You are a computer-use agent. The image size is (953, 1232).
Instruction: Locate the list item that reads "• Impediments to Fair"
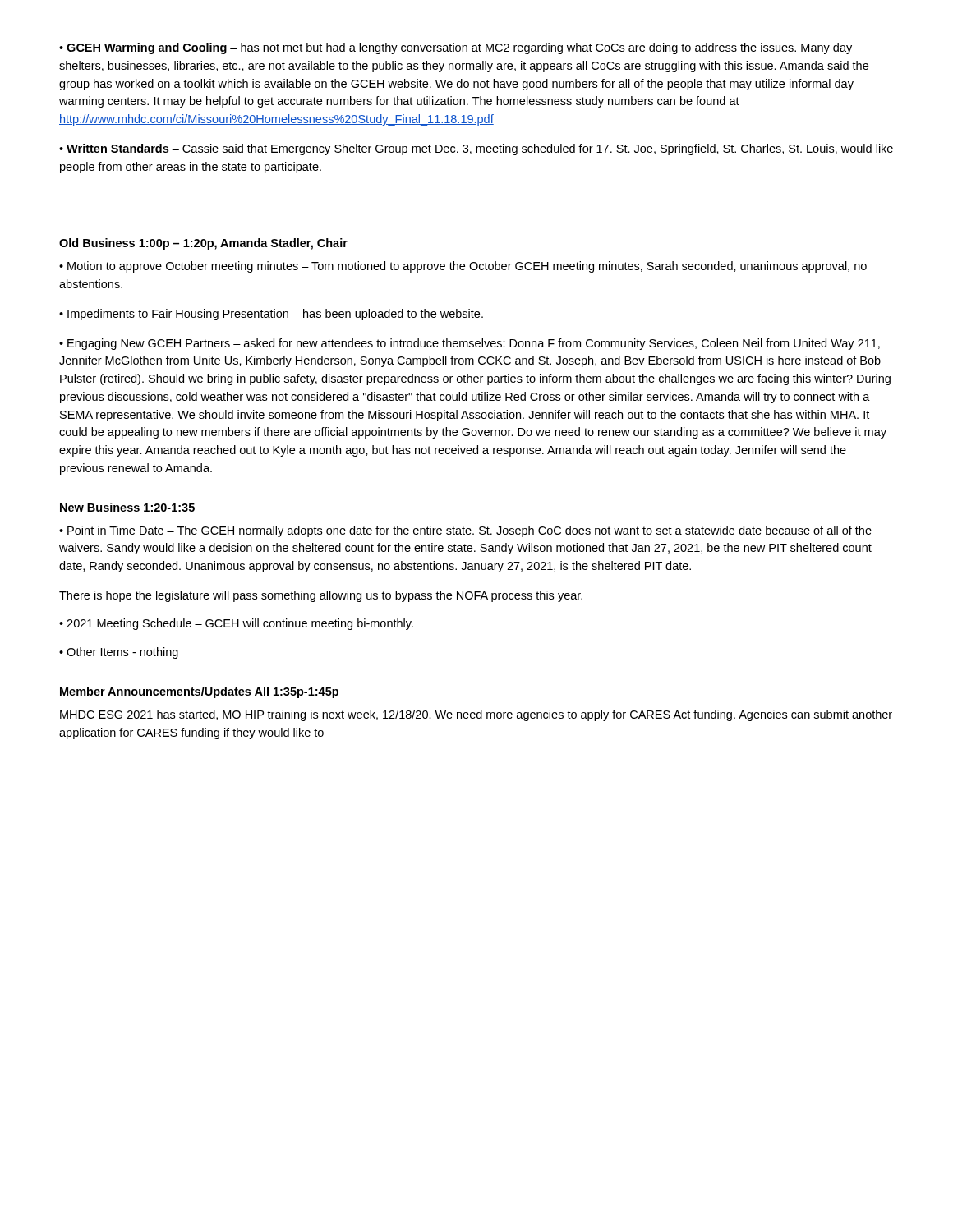[x=272, y=314]
